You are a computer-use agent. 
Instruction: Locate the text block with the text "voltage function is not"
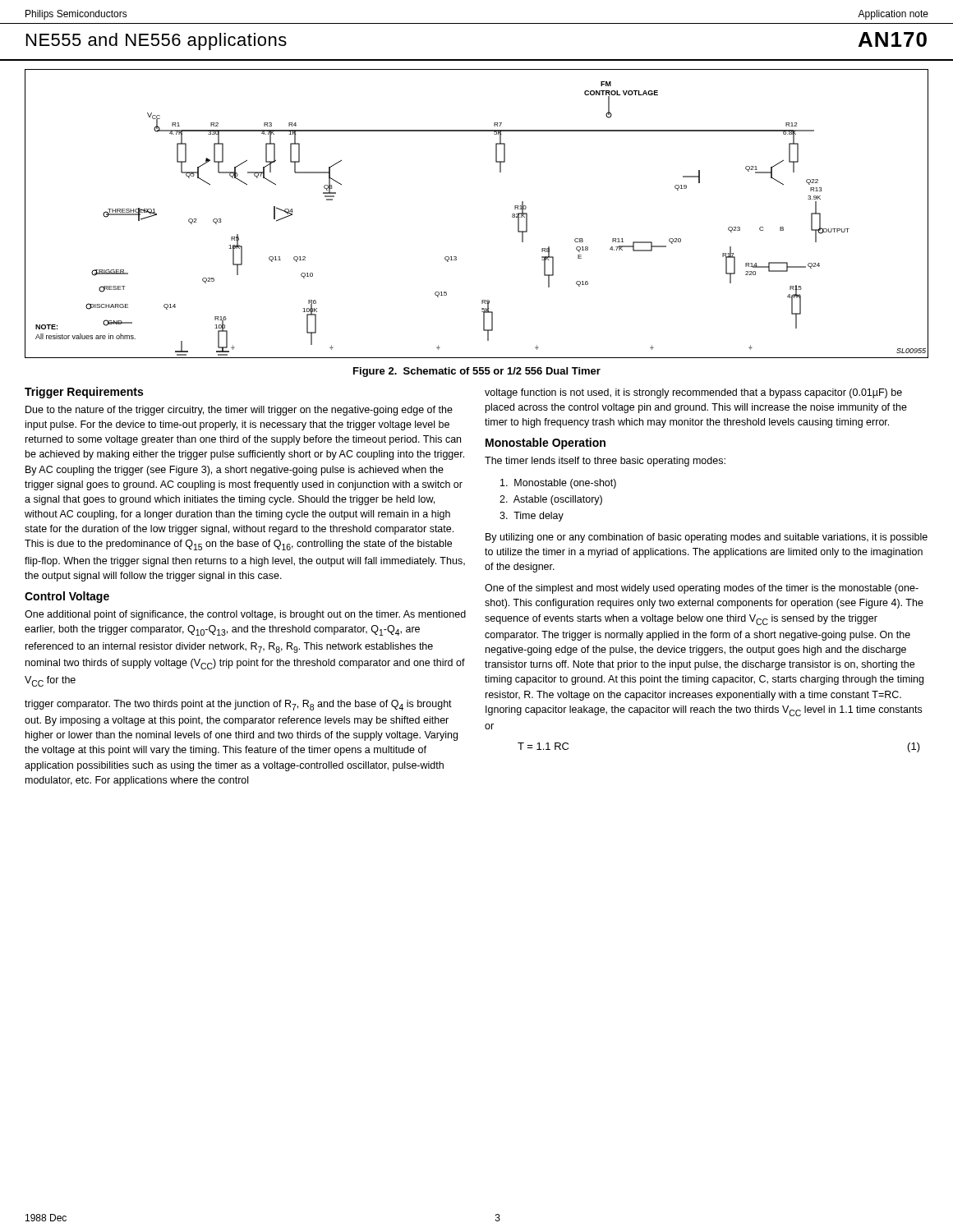pyautogui.click(x=696, y=407)
